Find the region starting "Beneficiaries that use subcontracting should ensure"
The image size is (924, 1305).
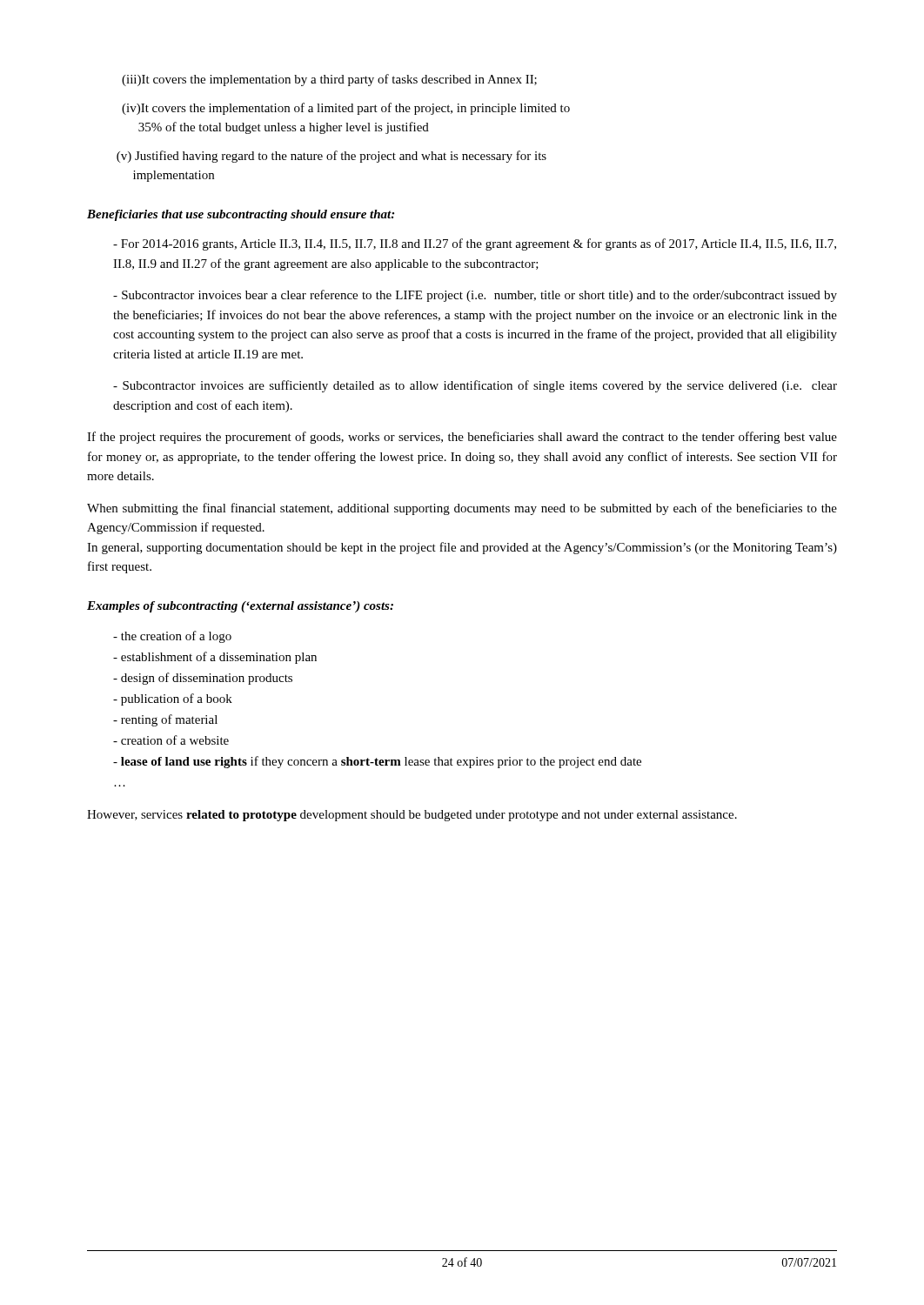pyautogui.click(x=241, y=214)
